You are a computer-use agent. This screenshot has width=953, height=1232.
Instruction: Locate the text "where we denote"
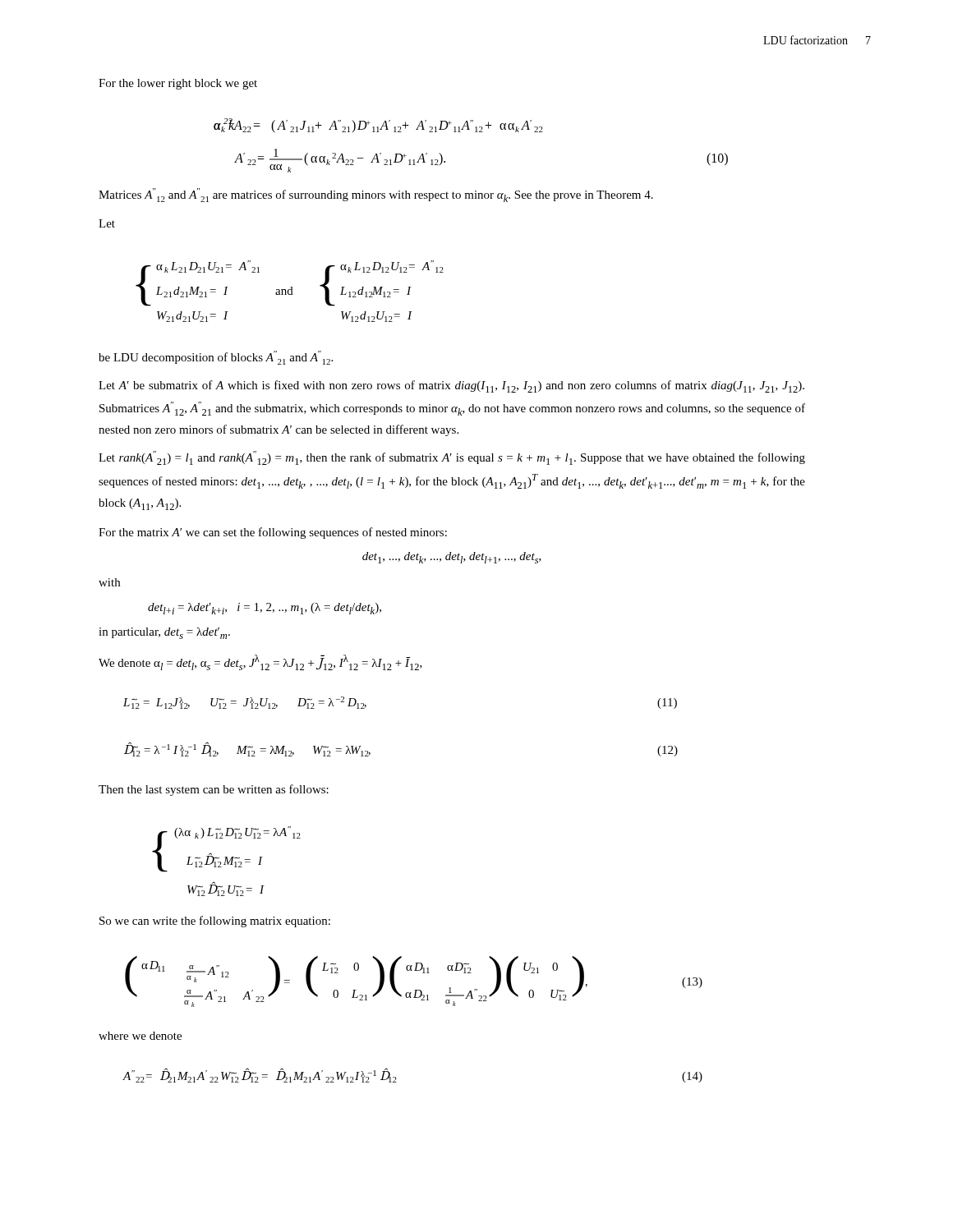click(140, 1036)
